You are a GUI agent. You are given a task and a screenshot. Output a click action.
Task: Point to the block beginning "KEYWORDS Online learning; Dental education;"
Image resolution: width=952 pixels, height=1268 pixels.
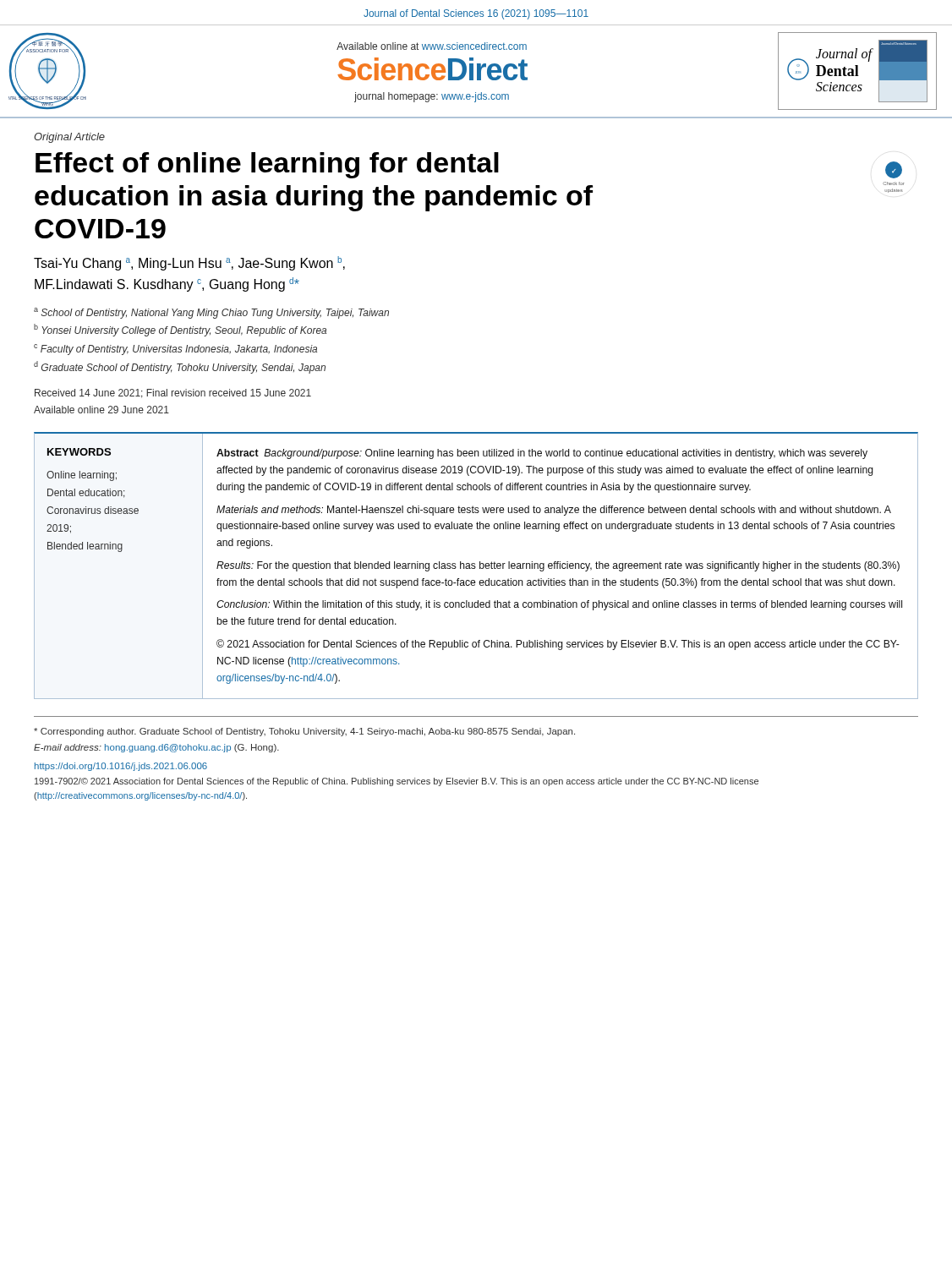pyautogui.click(x=119, y=501)
